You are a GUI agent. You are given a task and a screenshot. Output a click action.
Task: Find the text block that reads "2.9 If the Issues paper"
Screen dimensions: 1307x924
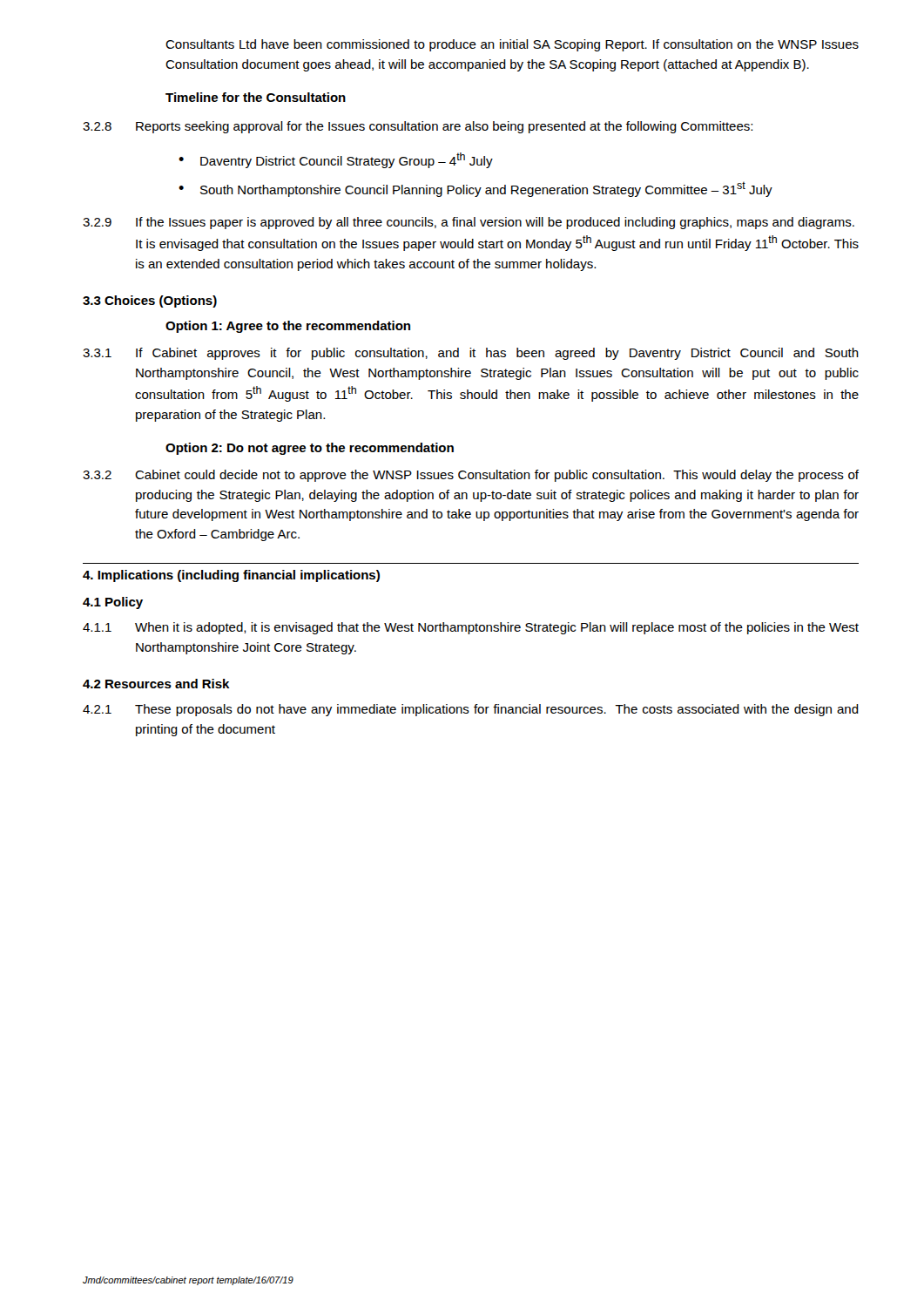point(471,243)
